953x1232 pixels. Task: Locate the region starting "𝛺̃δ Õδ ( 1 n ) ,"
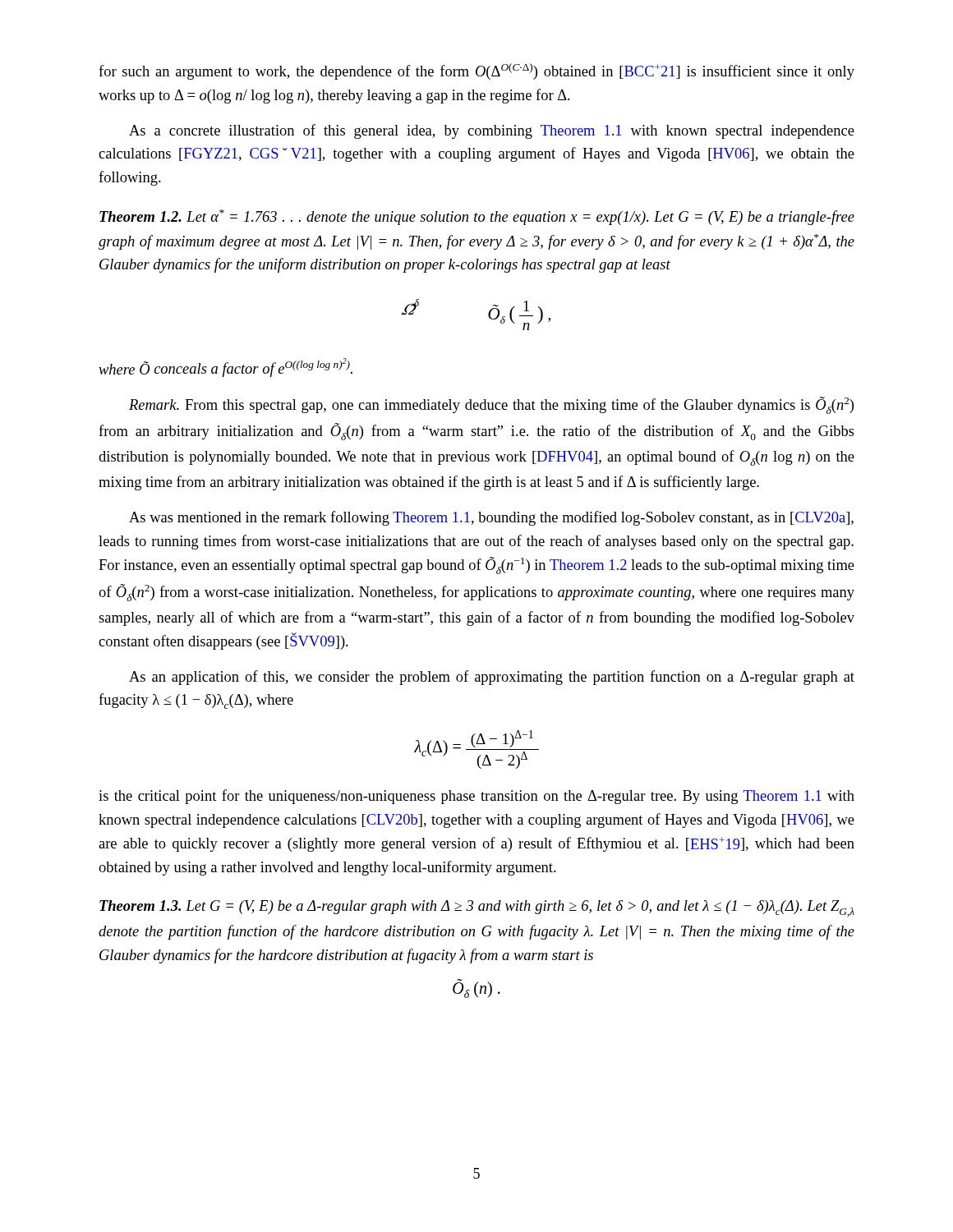tap(476, 316)
